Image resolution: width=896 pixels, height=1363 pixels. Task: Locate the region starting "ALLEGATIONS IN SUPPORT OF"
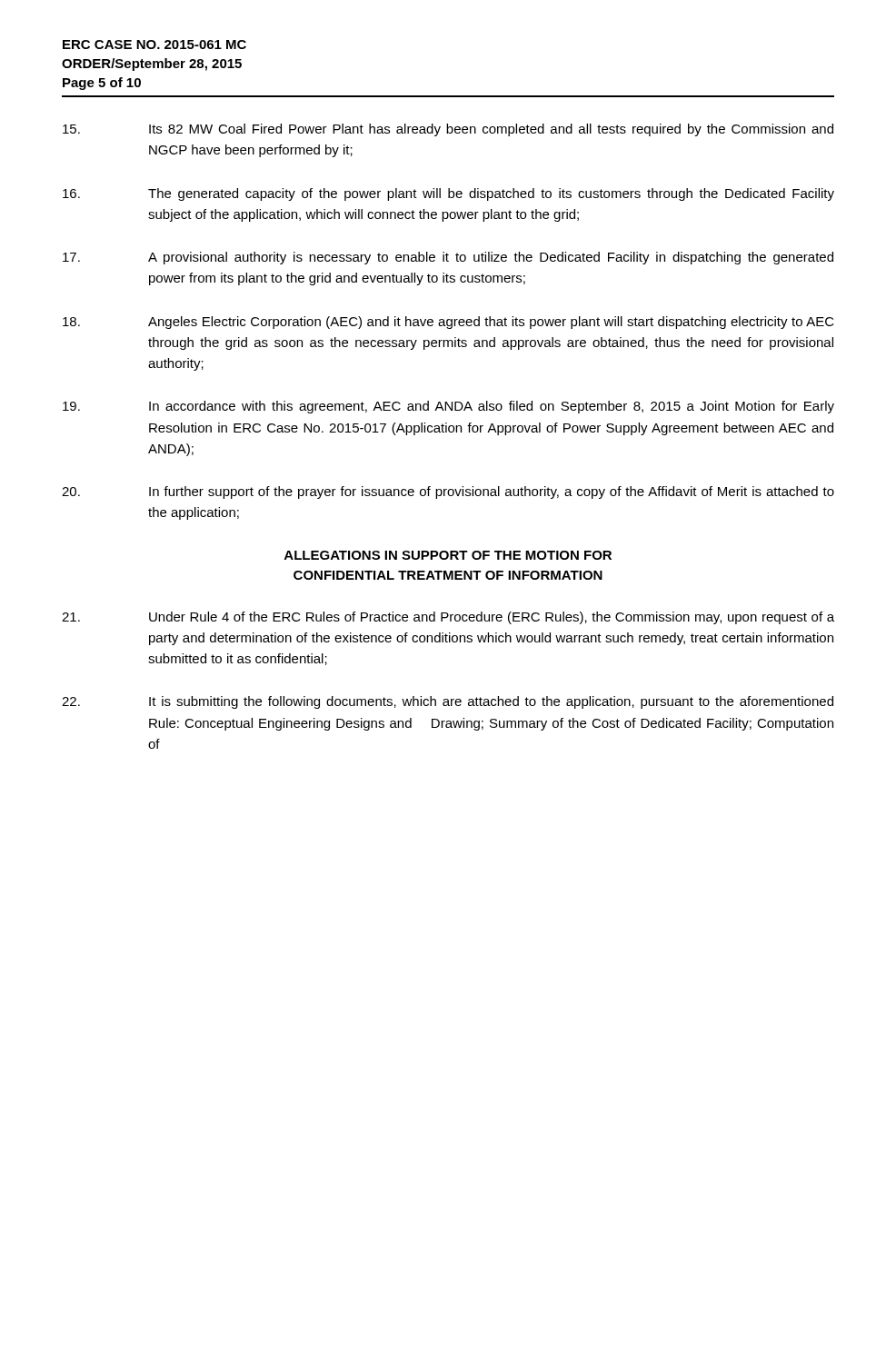point(448,564)
